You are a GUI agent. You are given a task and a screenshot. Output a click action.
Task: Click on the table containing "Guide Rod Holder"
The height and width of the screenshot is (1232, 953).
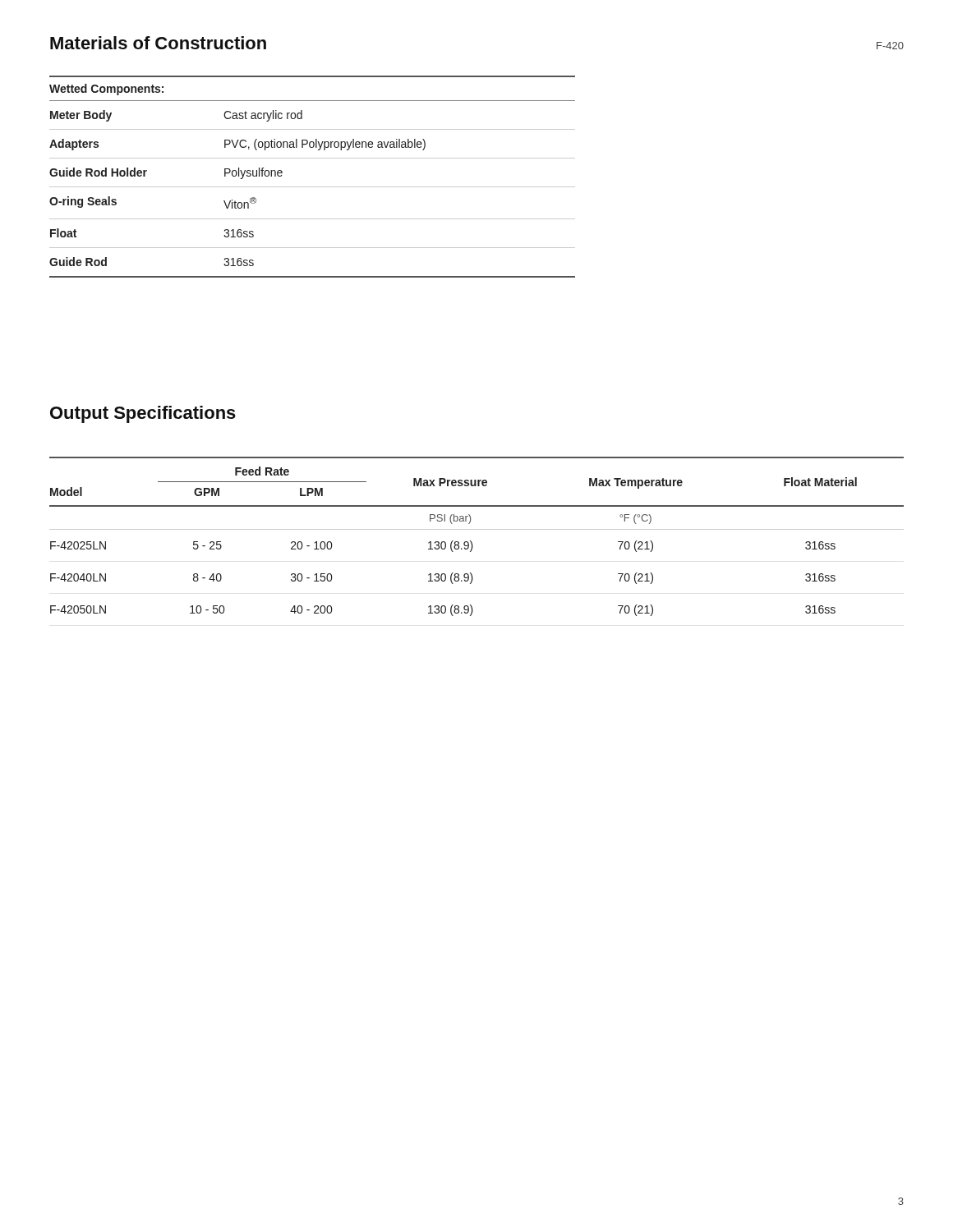[312, 176]
